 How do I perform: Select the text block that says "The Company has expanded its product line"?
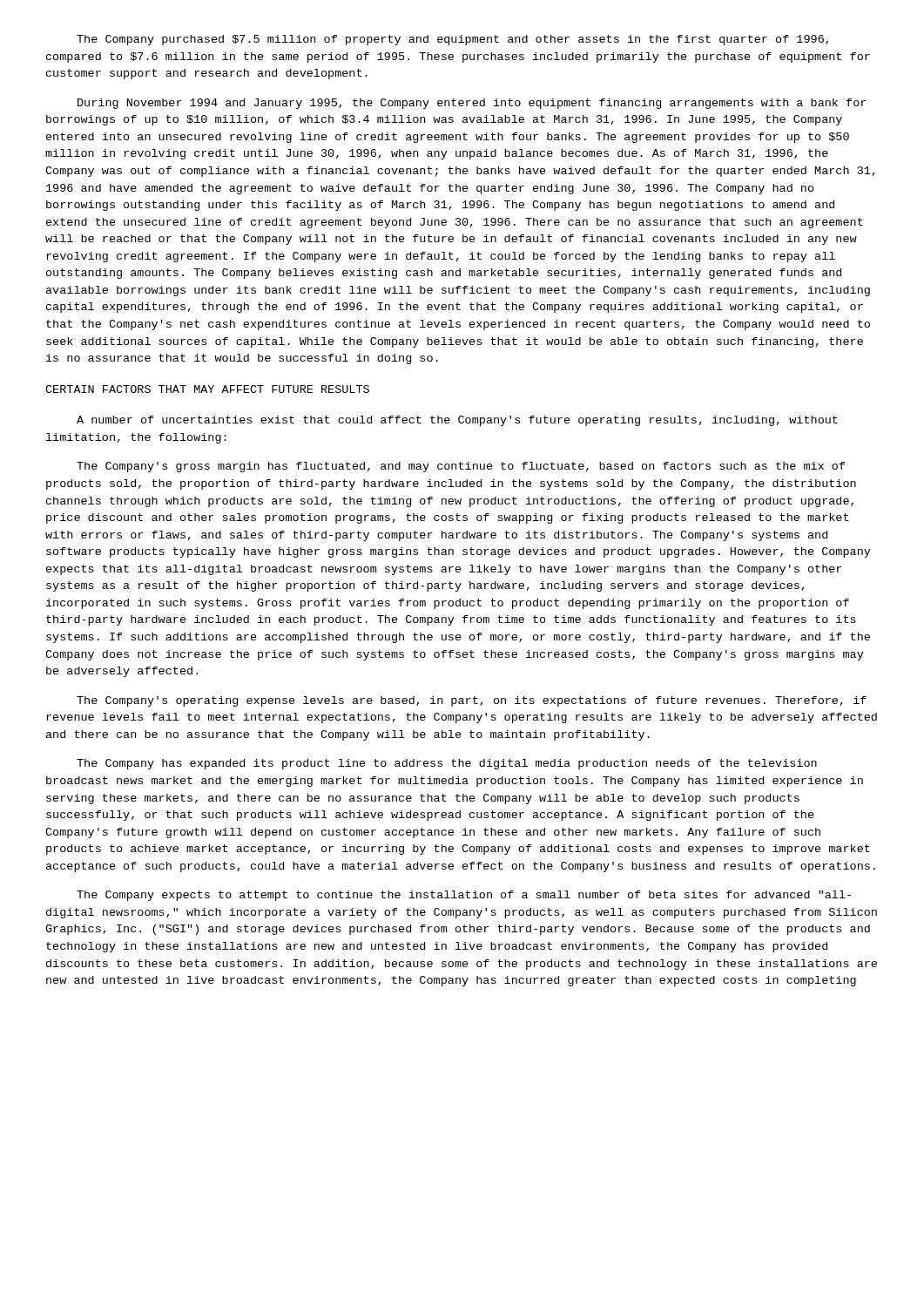pos(462,815)
